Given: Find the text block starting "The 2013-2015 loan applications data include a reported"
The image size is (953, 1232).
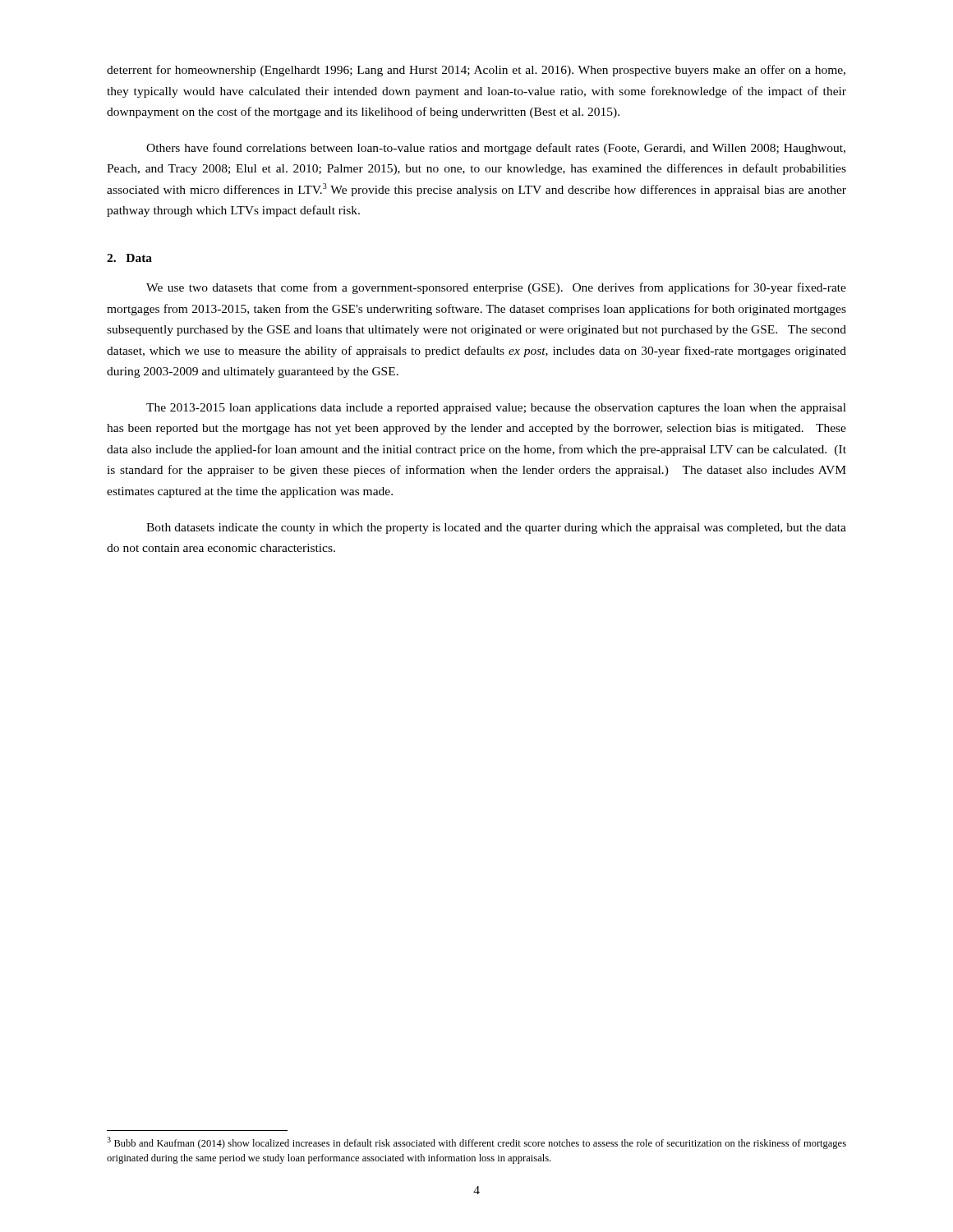Looking at the screenshot, I should [476, 449].
